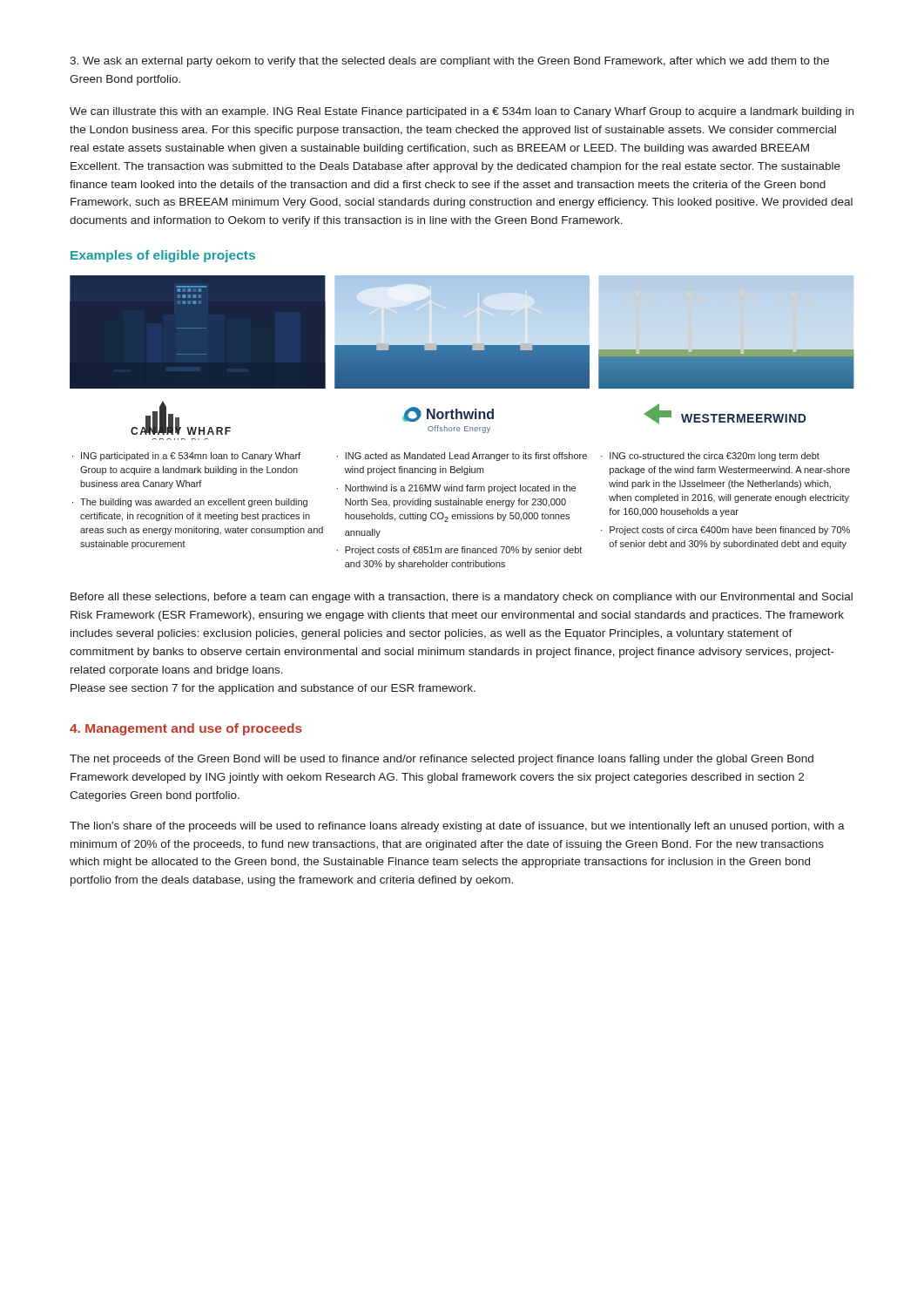Select the text block starting "ING co-structured the circa €320m"
The image size is (924, 1307).
point(730,484)
